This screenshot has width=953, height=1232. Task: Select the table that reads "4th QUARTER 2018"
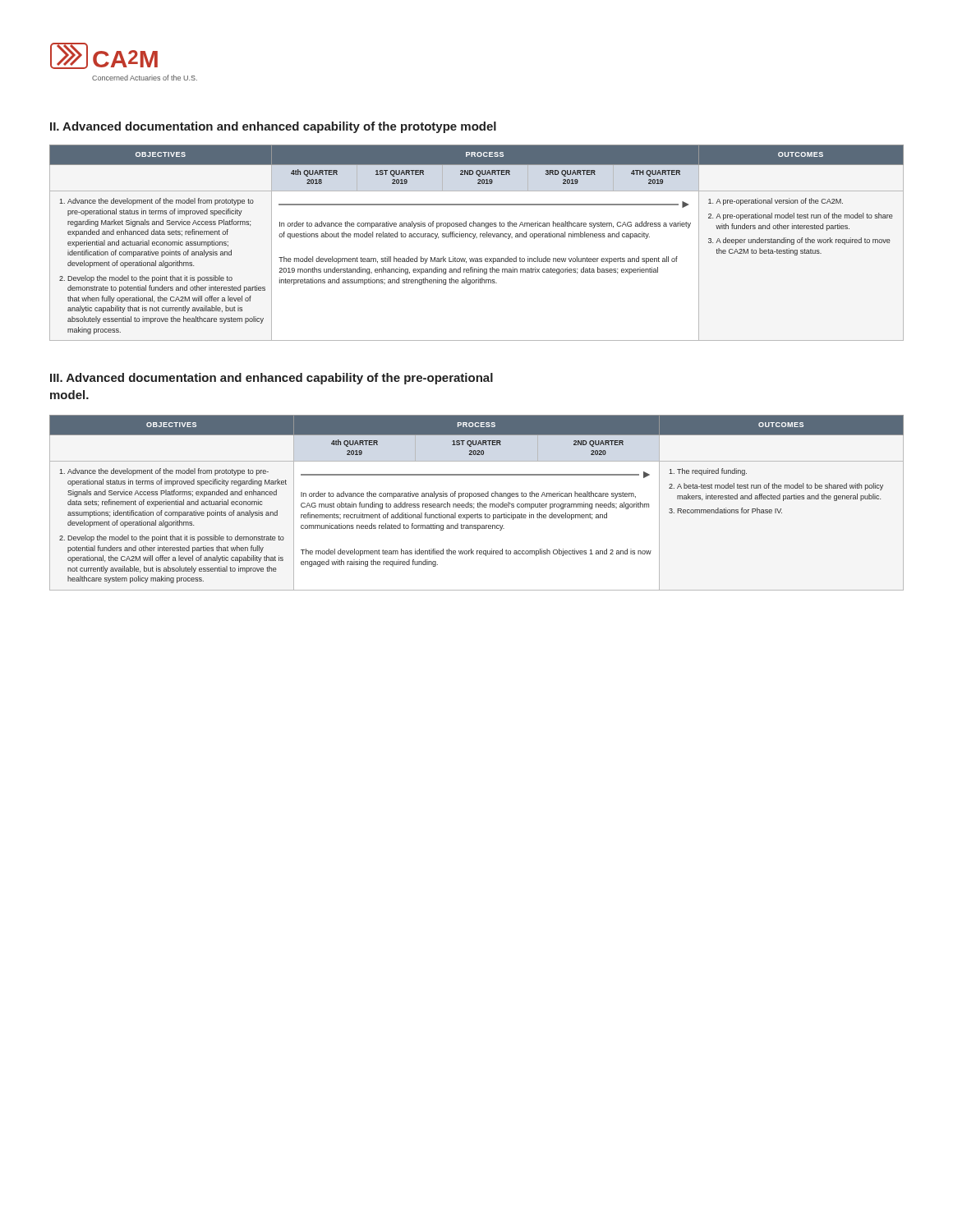[x=476, y=243]
